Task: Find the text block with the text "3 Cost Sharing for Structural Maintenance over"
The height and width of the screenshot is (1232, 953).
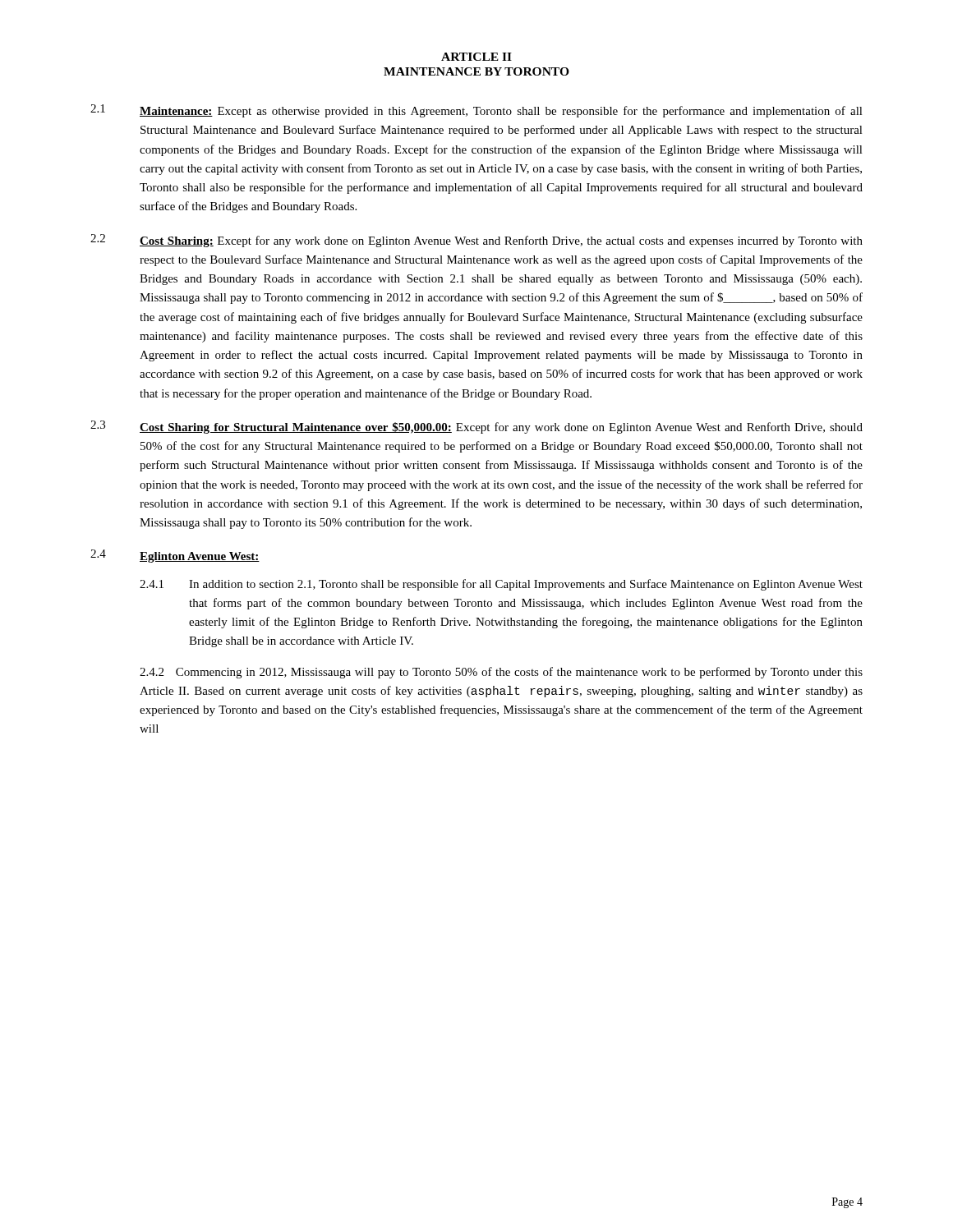Action: pyautogui.click(x=476, y=475)
